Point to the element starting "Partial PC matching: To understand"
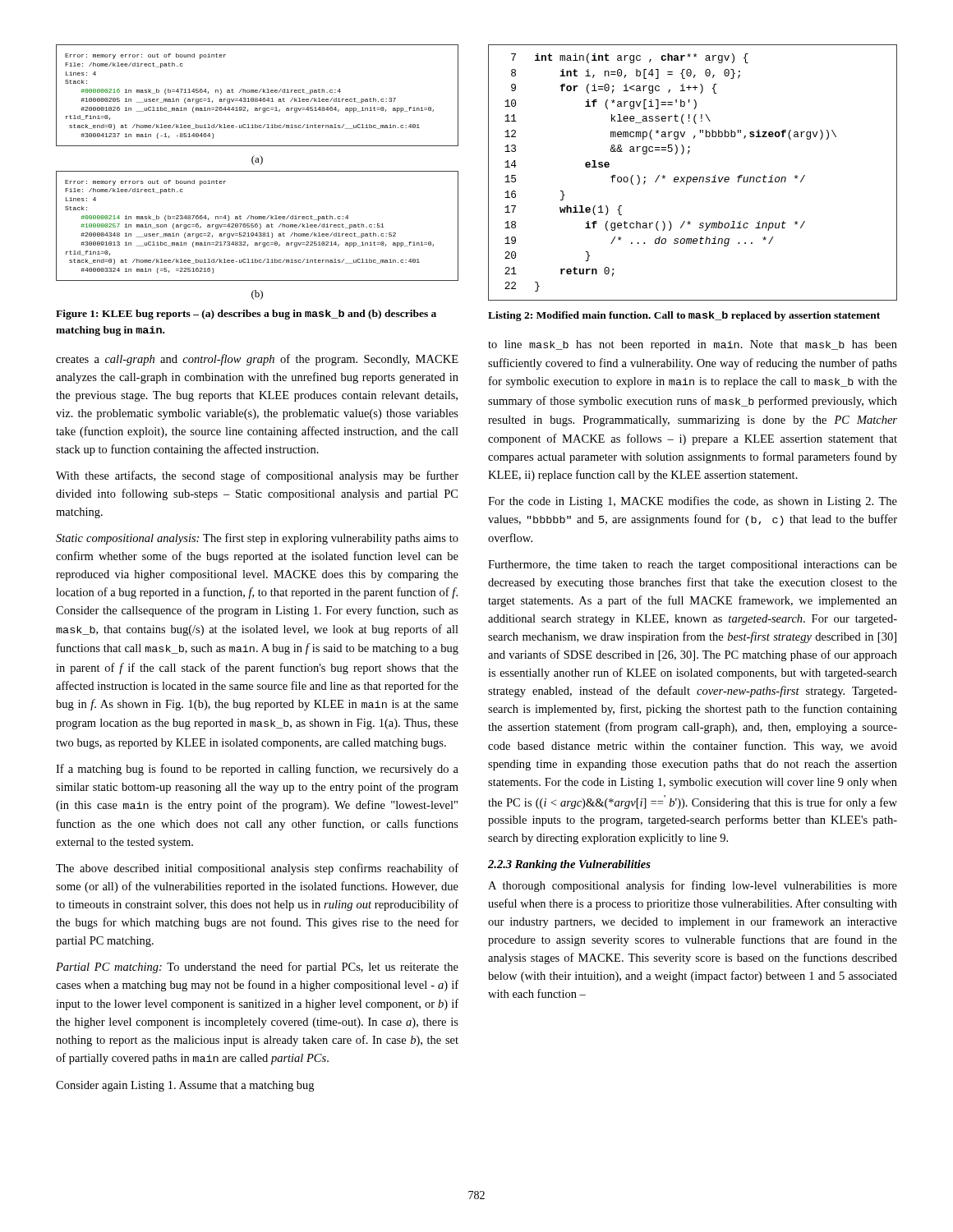The height and width of the screenshot is (1232, 953). click(x=257, y=1013)
